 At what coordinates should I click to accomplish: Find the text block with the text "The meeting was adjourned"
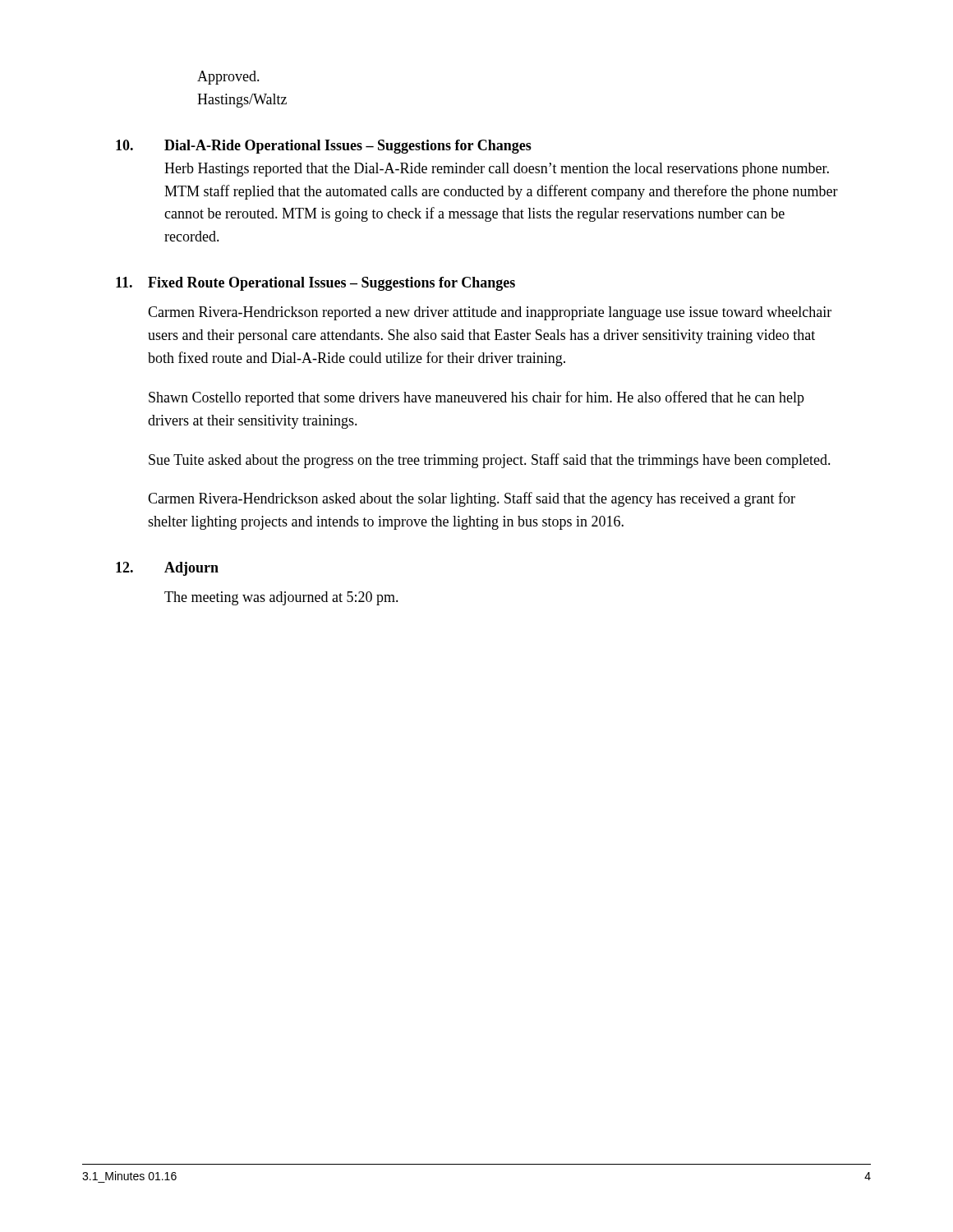(282, 597)
